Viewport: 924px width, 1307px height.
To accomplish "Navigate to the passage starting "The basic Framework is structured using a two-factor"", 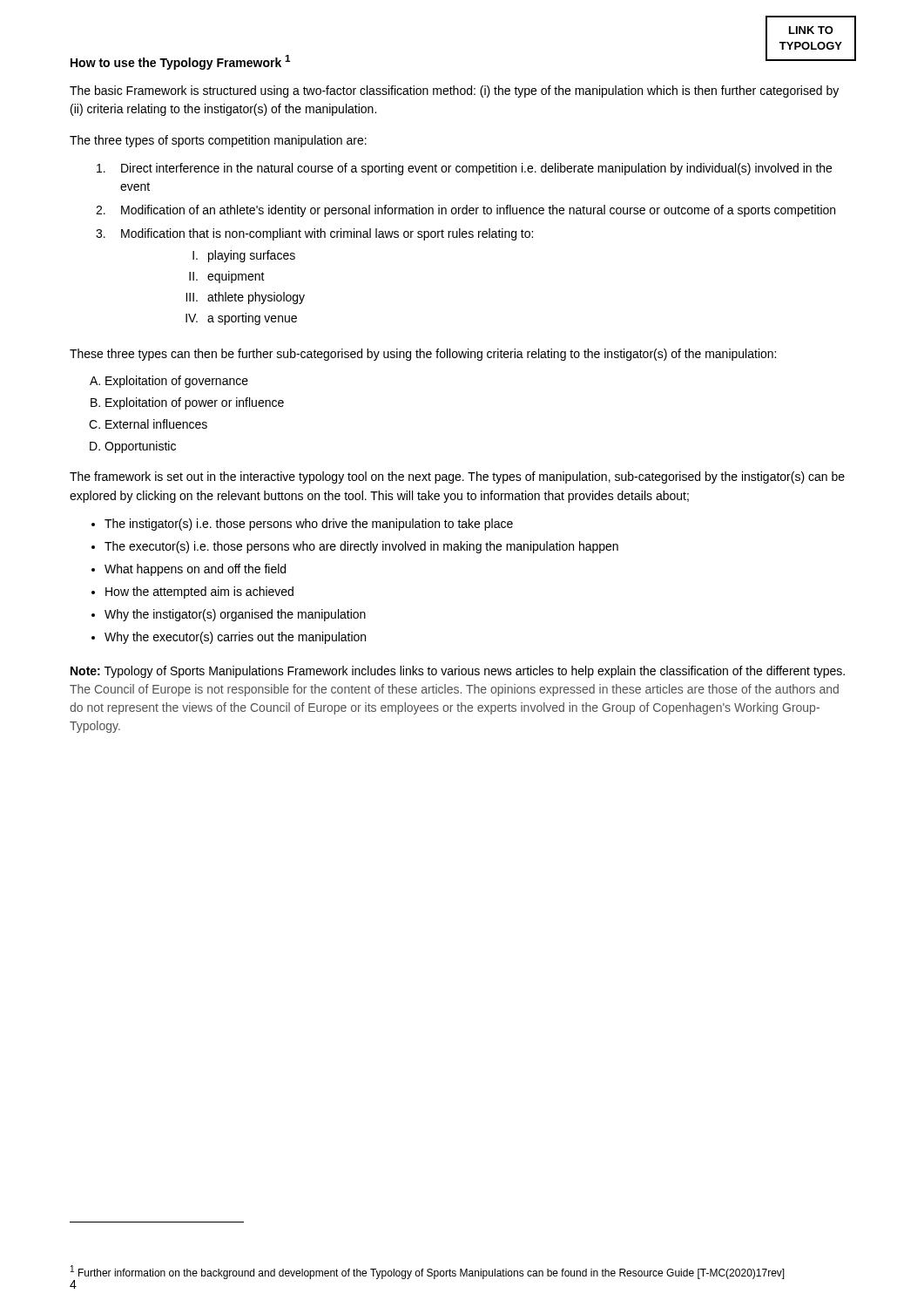I will [454, 100].
